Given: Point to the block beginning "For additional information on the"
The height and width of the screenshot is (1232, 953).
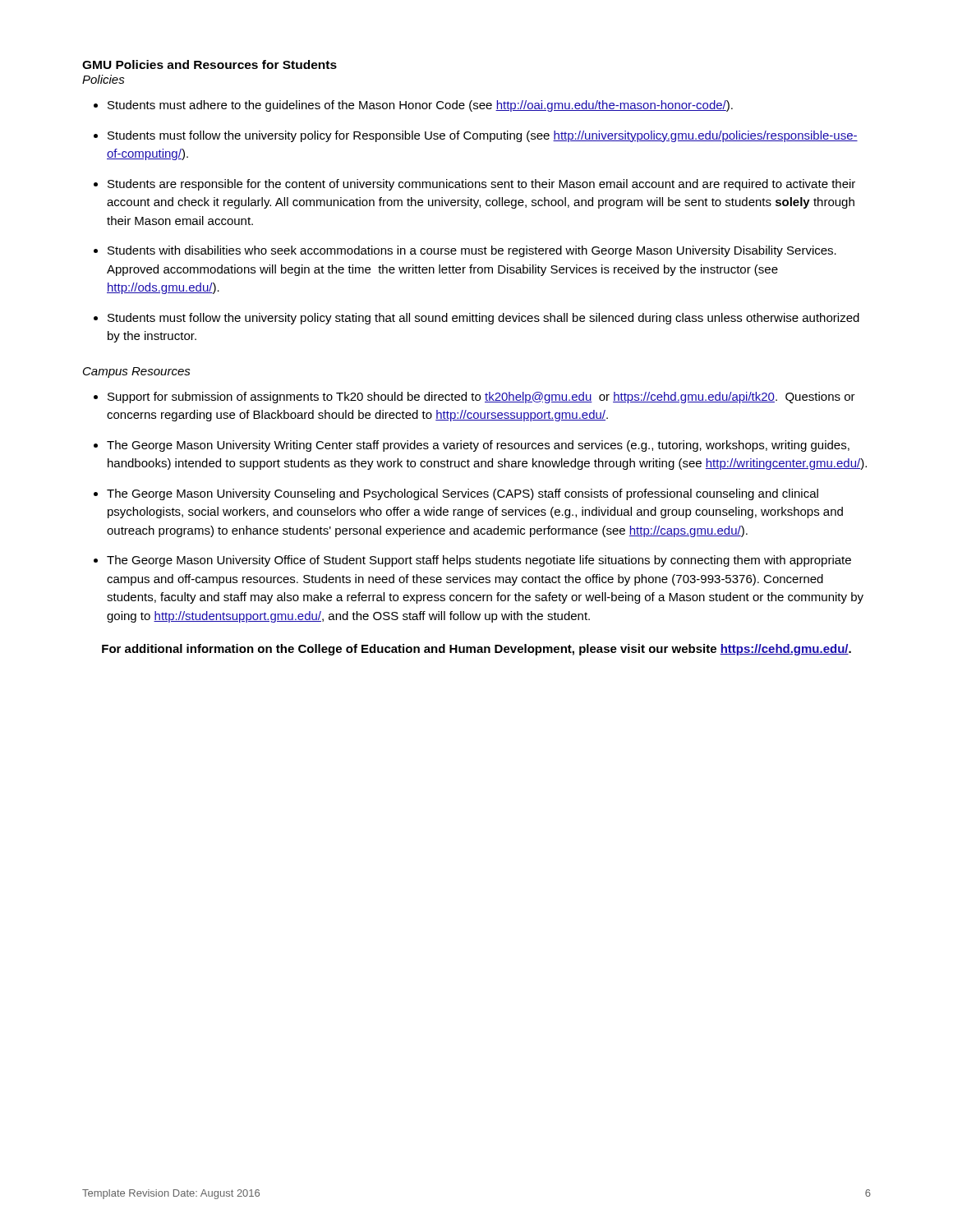Looking at the screenshot, I should (476, 648).
